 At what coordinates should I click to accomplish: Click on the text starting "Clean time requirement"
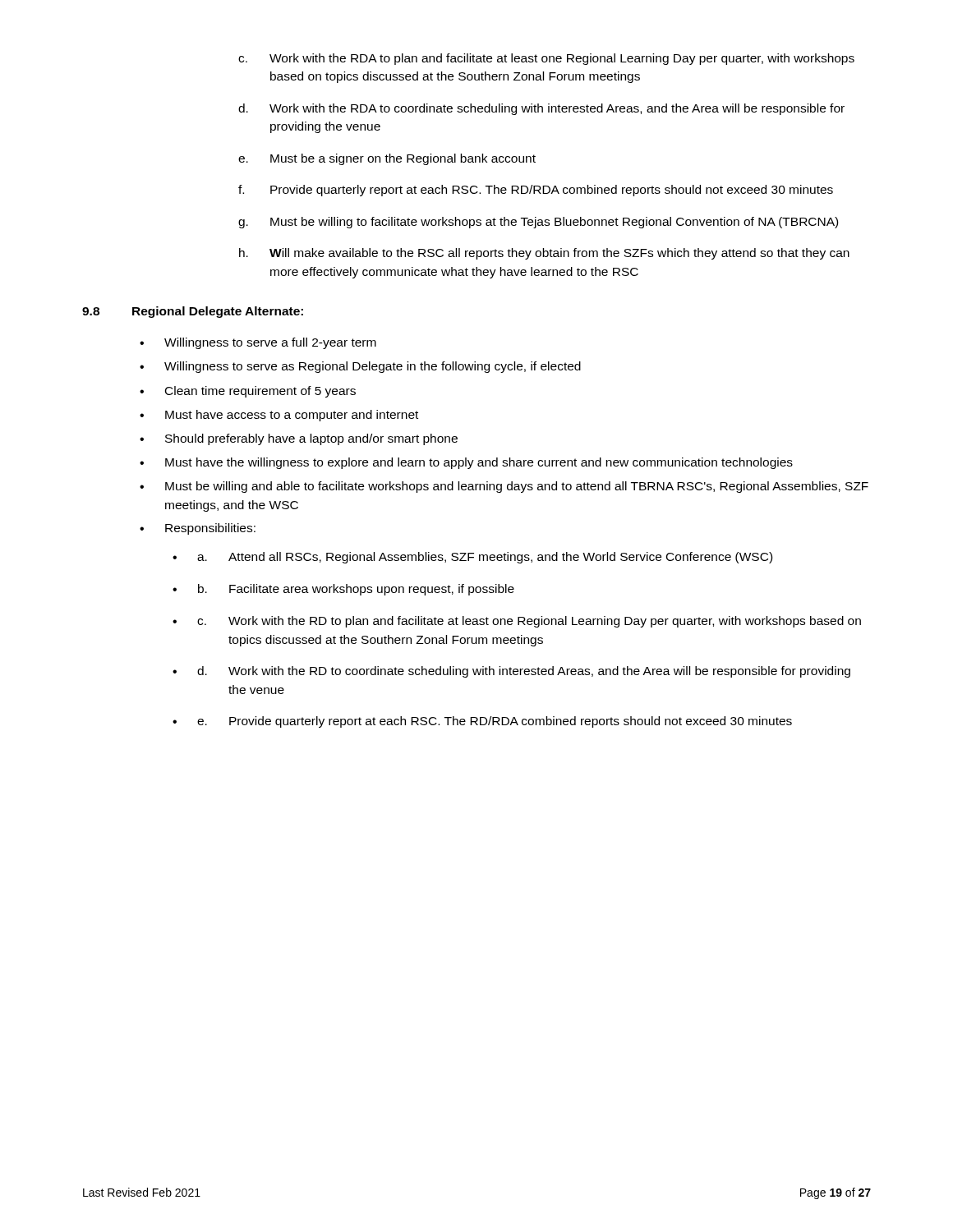260,392
